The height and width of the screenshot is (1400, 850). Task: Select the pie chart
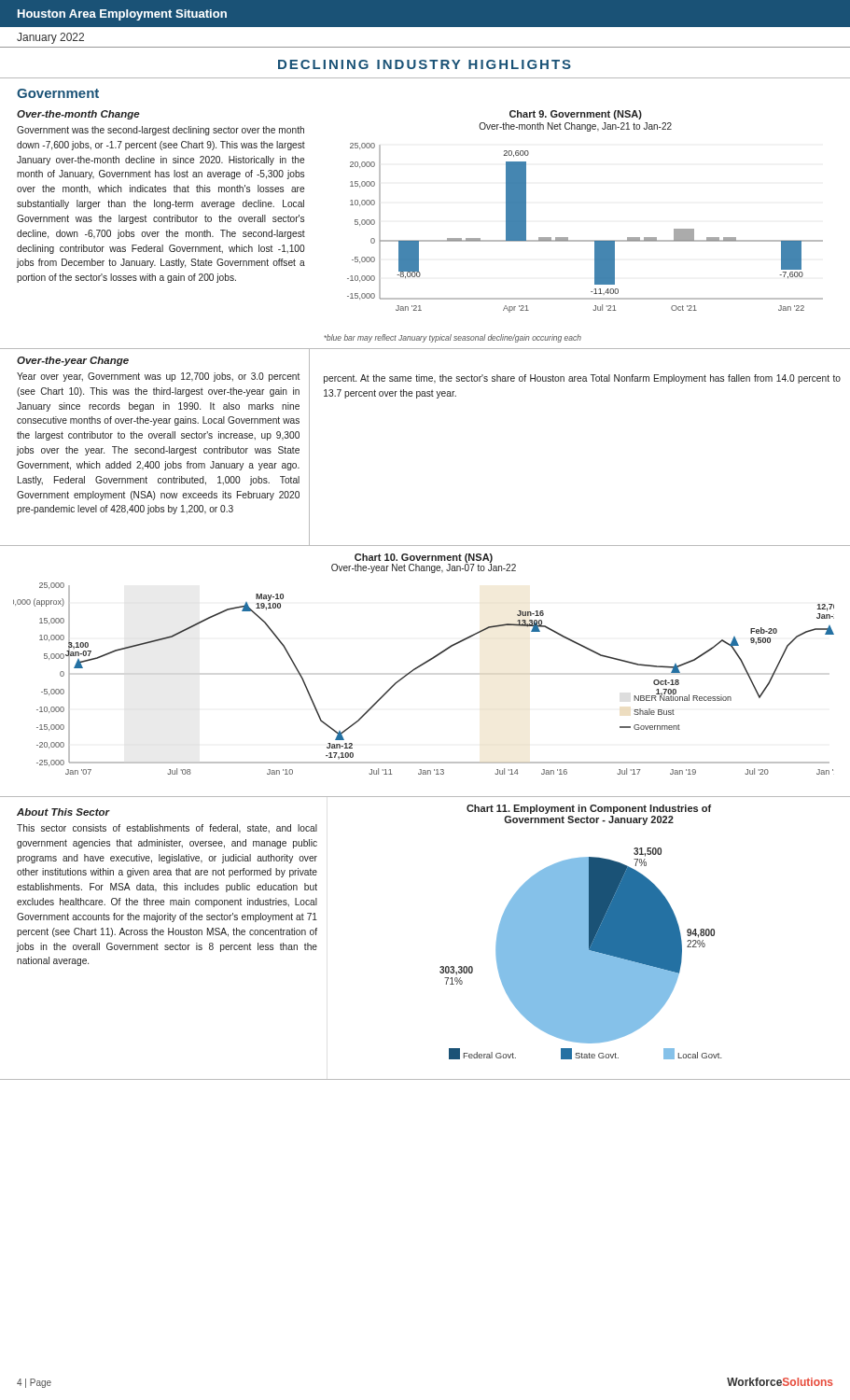coord(589,938)
